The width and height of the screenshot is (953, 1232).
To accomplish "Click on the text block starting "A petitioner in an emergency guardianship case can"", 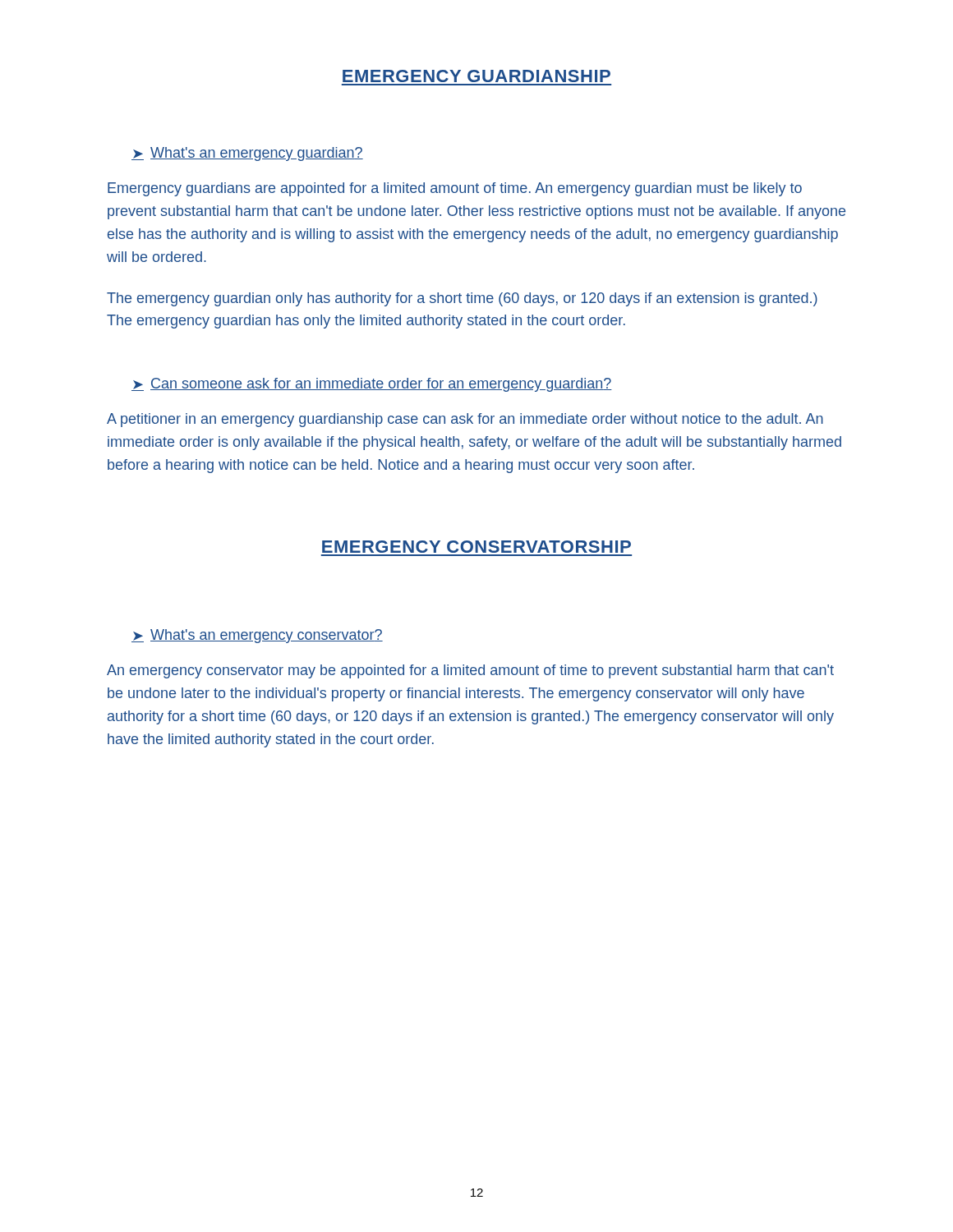I will [474, 442].
